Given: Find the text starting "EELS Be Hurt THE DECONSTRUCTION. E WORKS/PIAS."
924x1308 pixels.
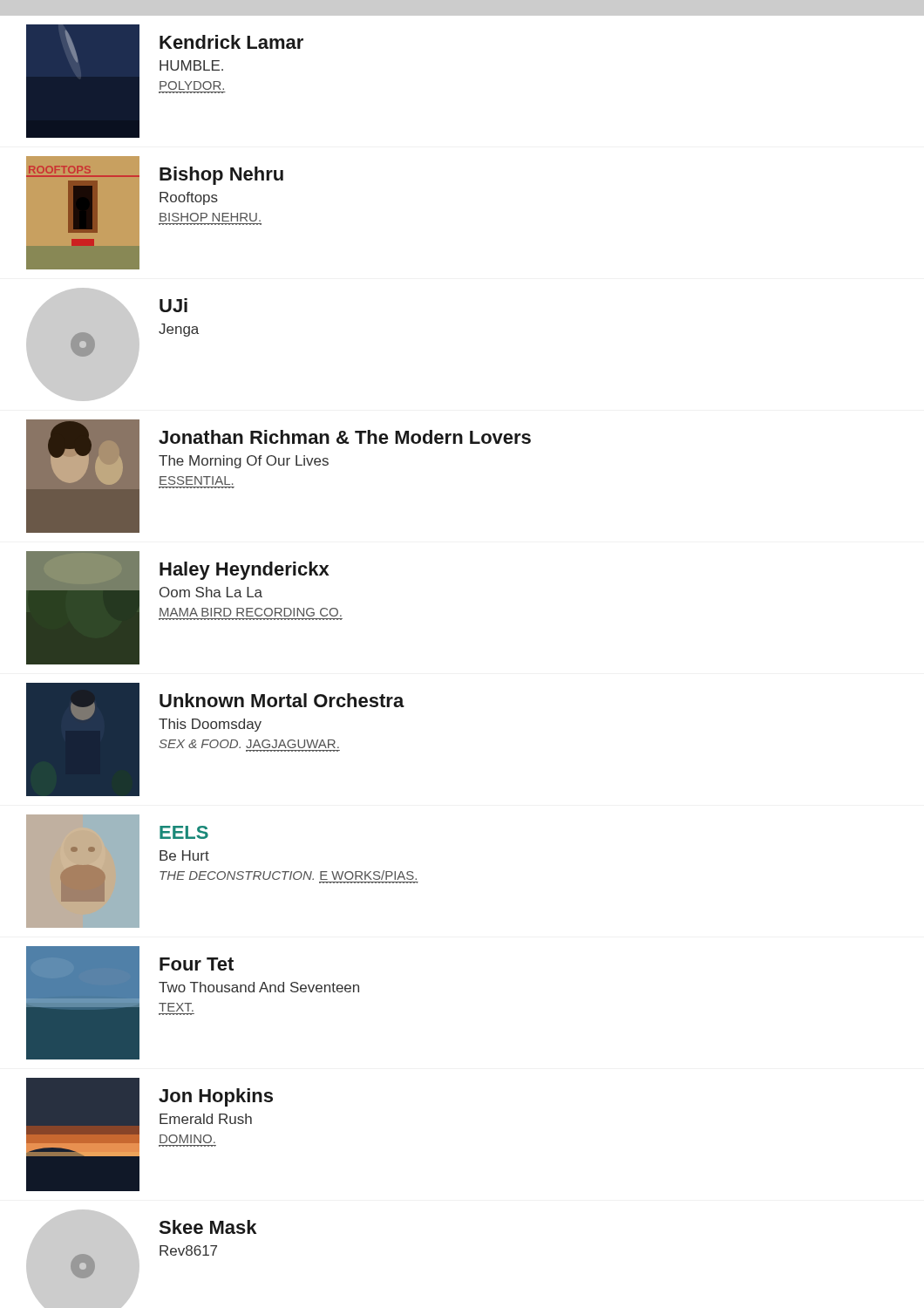Looking at the screenshot, I should coord(222,871).
